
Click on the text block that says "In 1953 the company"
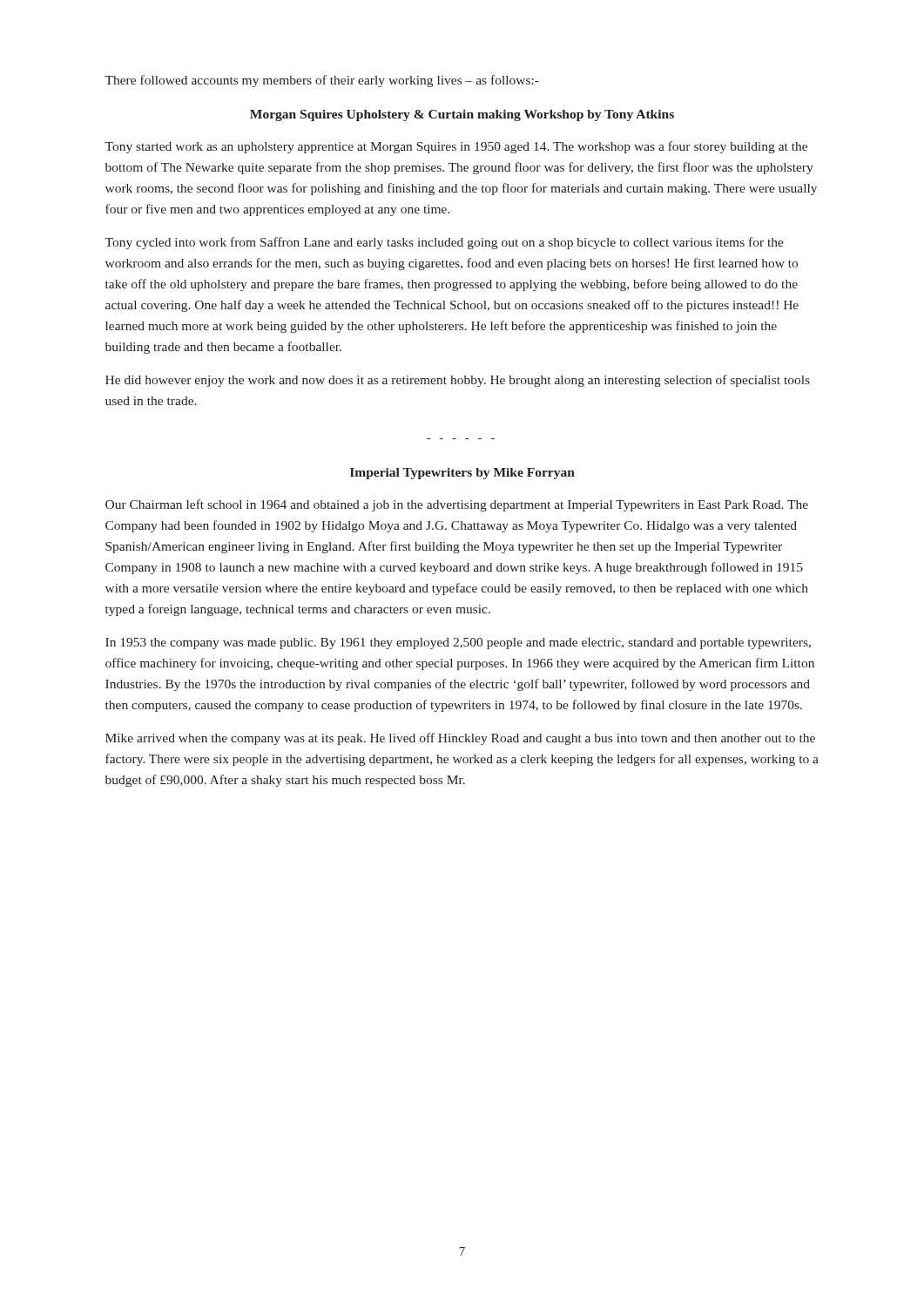(x=462, y=674)
